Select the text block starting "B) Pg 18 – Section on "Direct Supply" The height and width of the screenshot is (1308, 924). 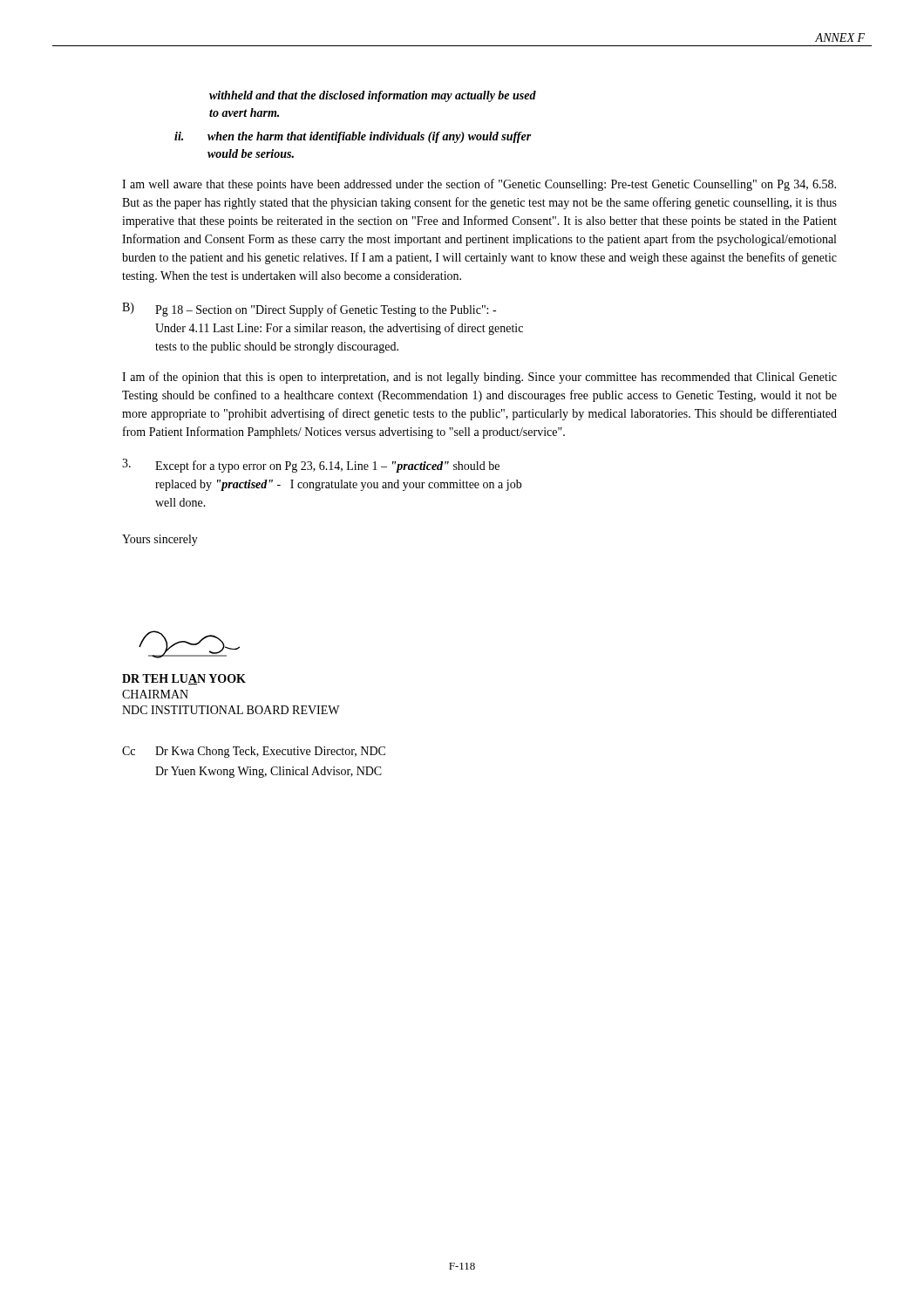(x=323, y=328)
